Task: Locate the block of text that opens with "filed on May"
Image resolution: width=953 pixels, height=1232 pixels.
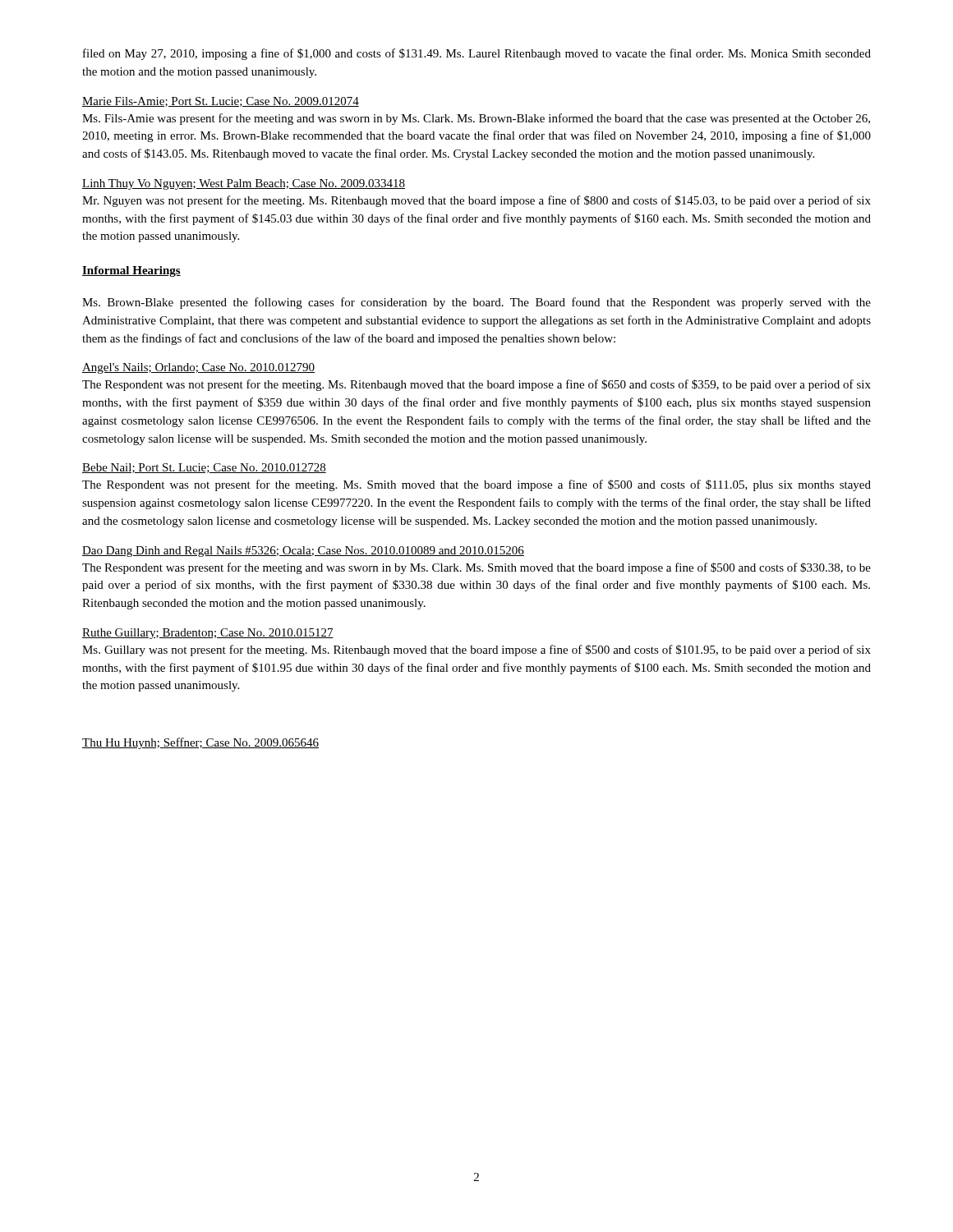Action: pyautogui.click(x=476, y=63)
